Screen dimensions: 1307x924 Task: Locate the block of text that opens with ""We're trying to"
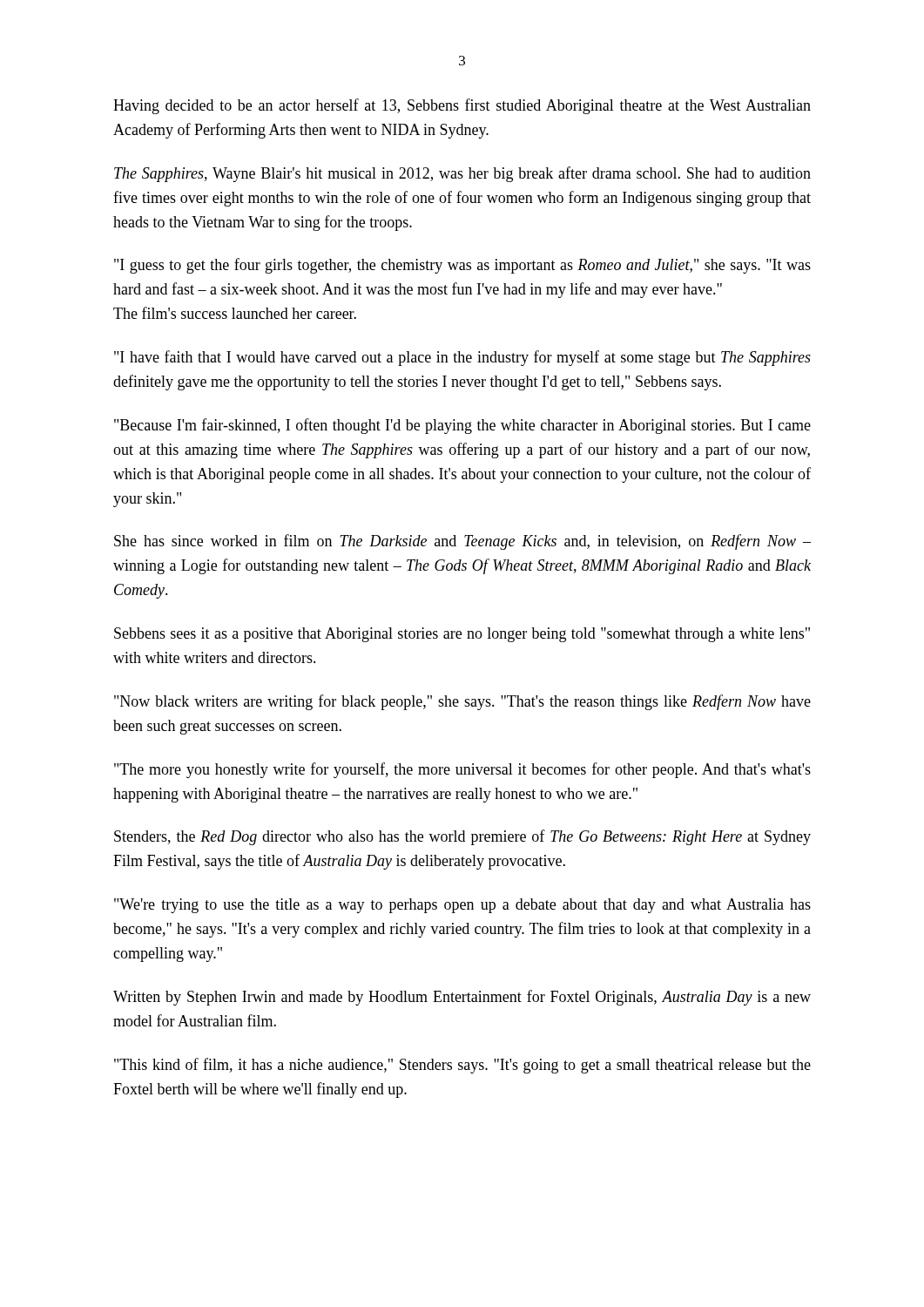click(462, 929)
